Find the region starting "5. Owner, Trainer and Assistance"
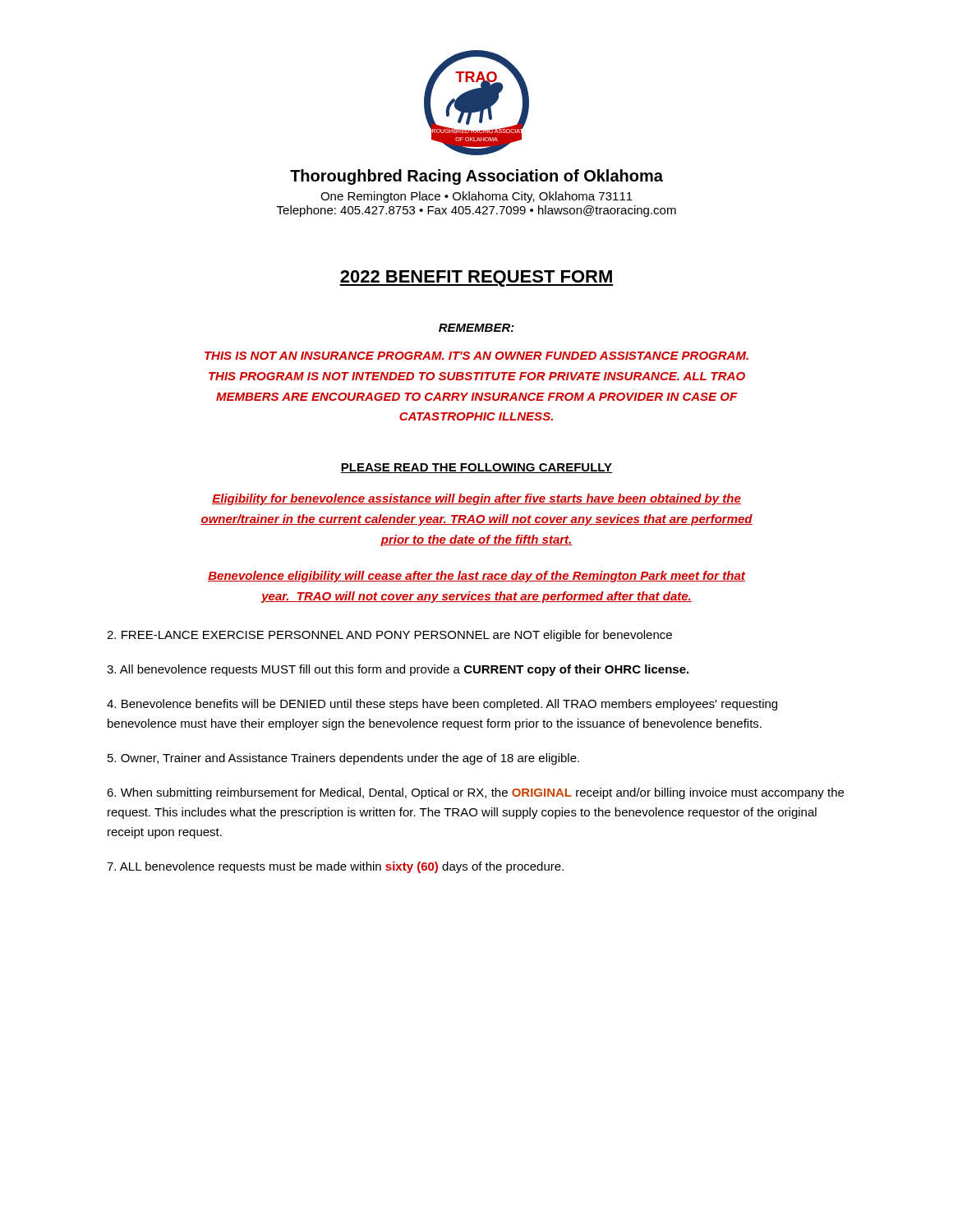953x1232 pixels. click(344, 757)
